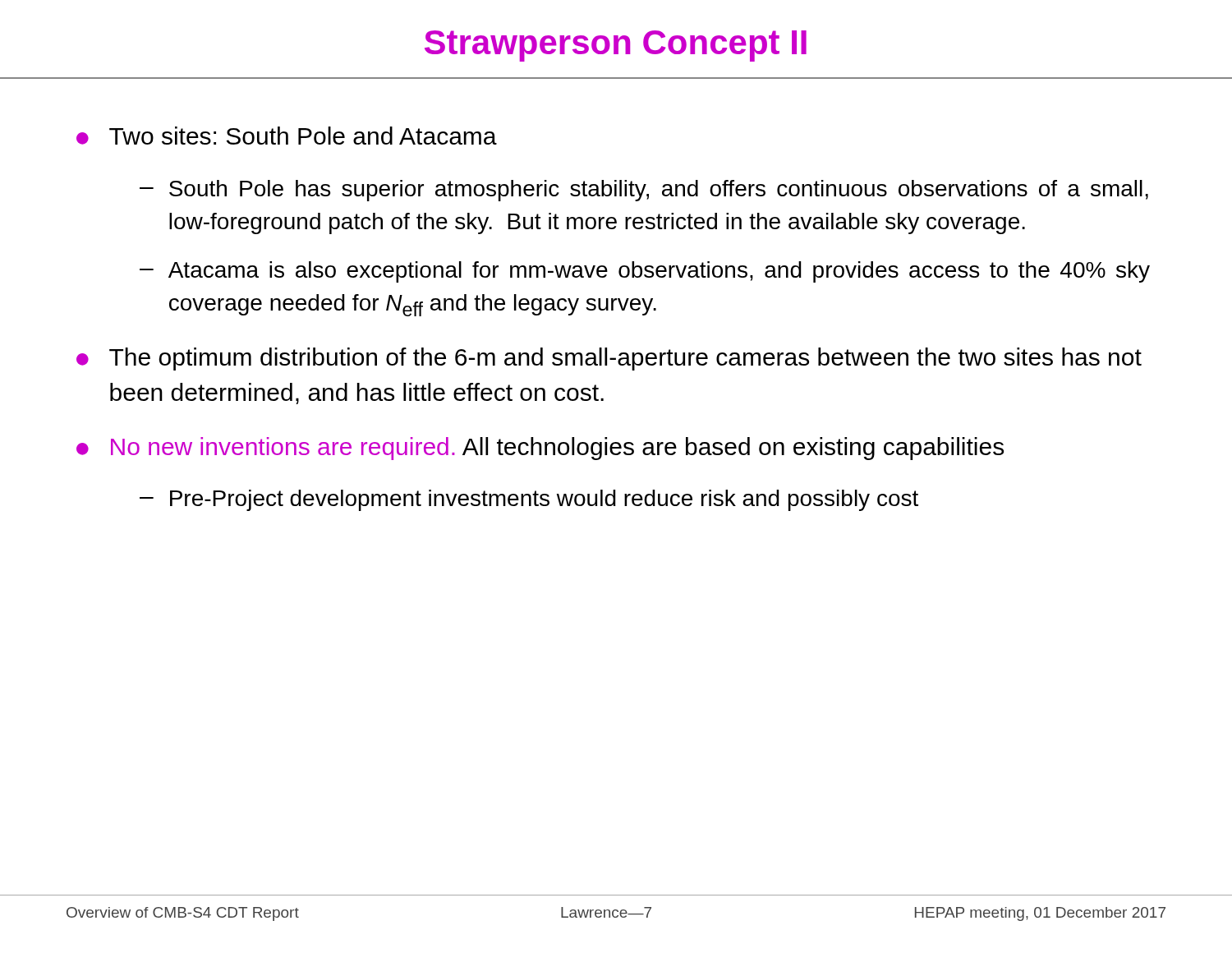Find "Strawperson Concept II" on this page
1232x953 pixels.
[x=616, y=42]
